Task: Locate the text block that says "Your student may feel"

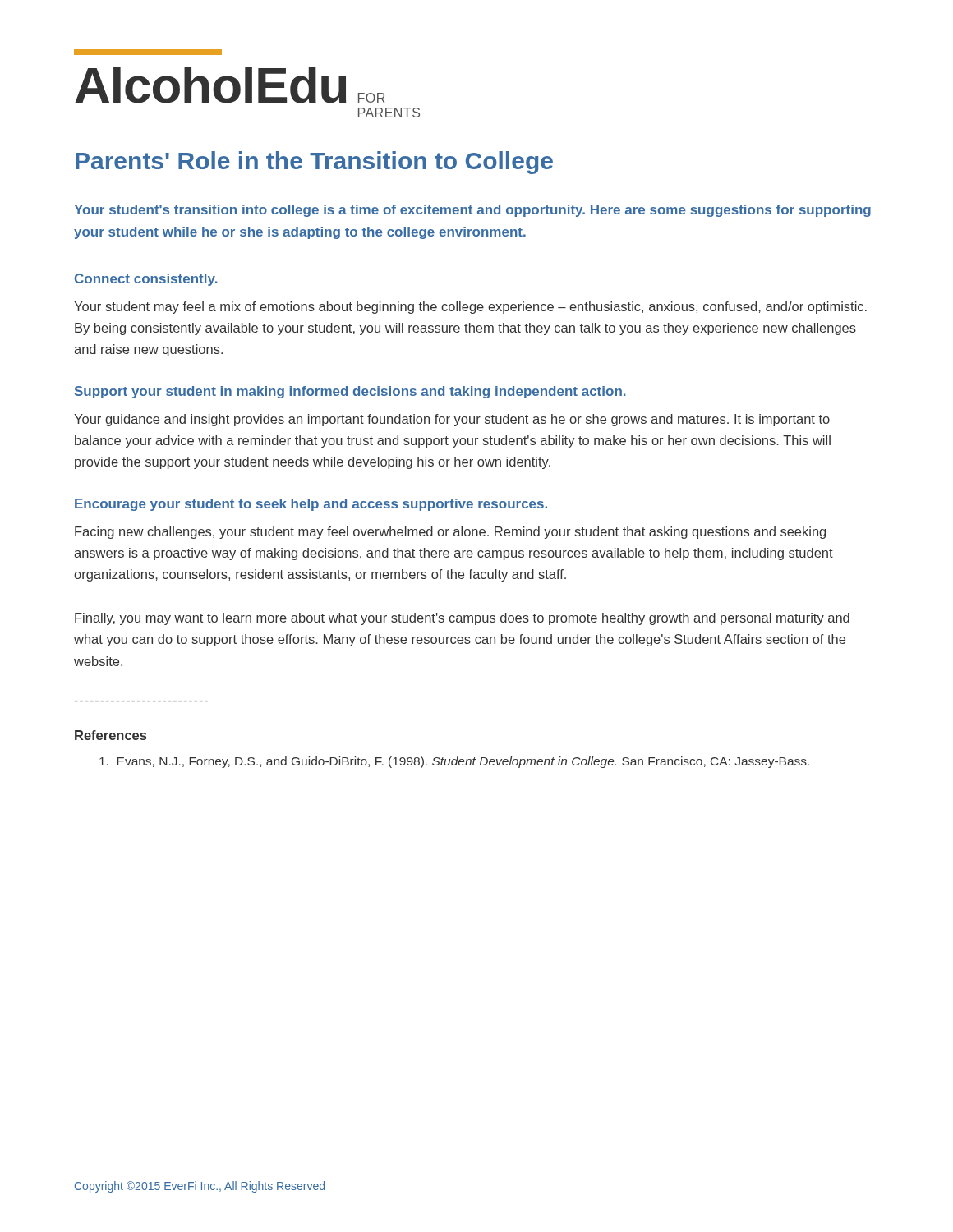Action: pyautogui.click(x=476, y=328)
